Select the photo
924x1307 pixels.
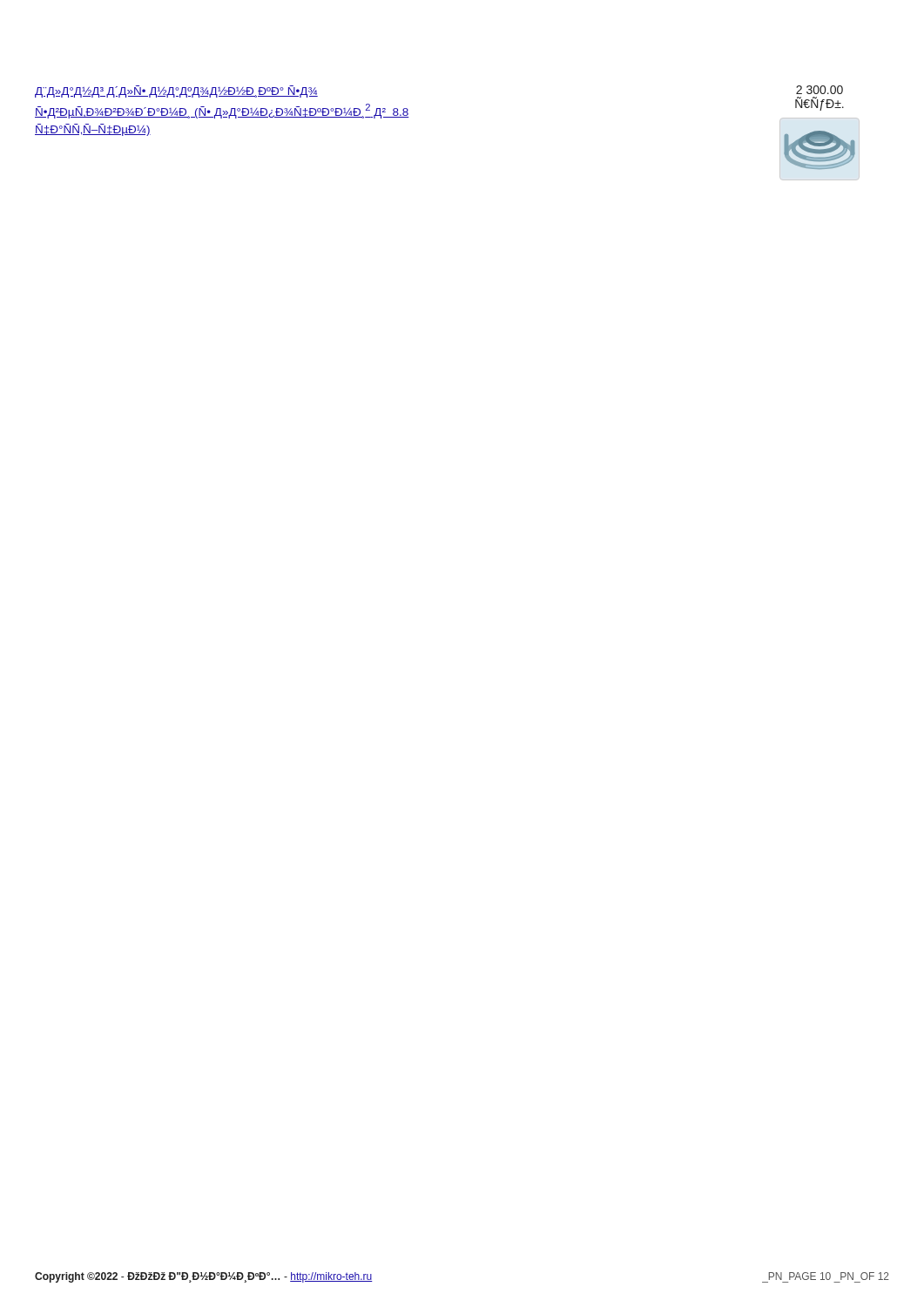coord(819,149)
